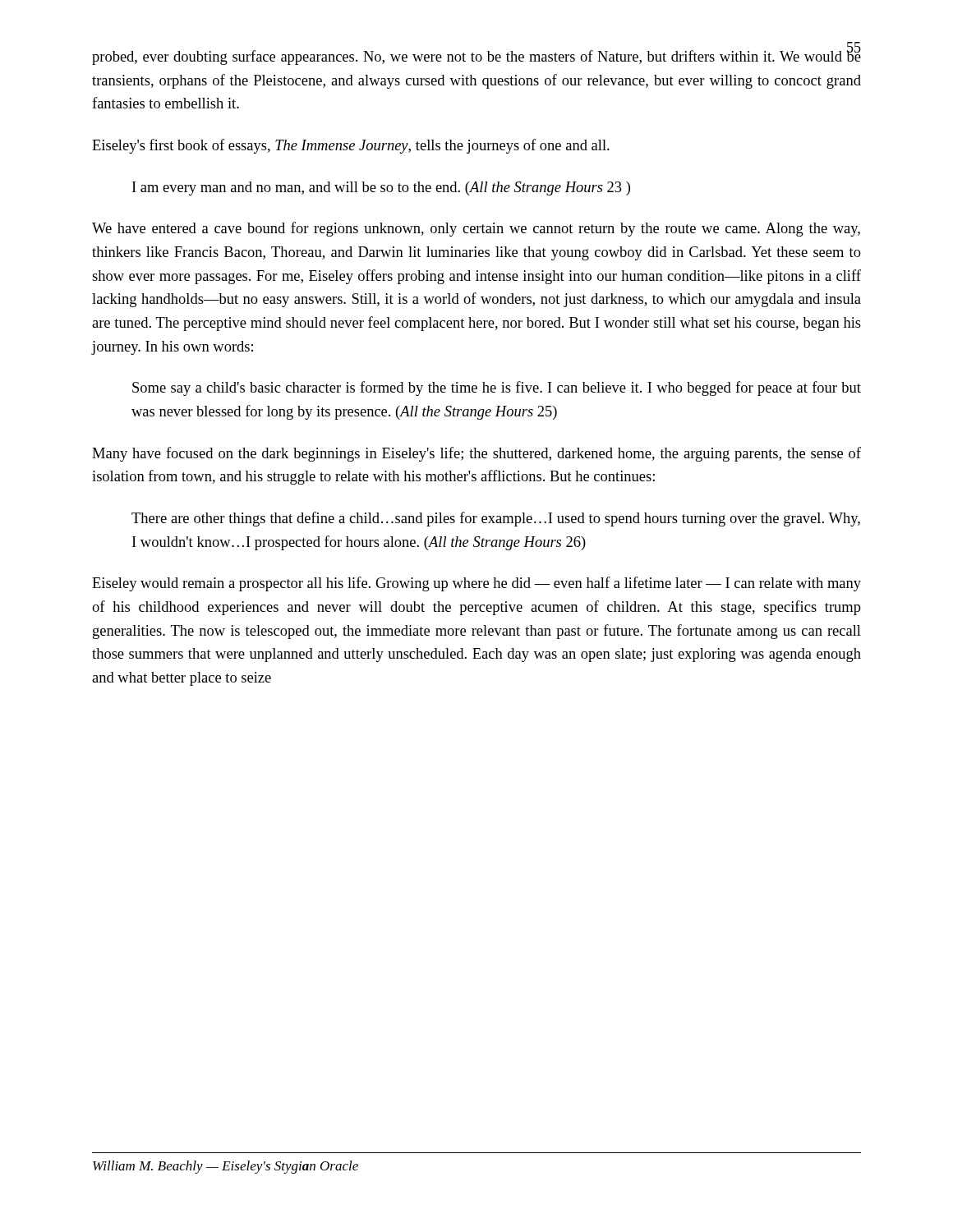Locate the block of text that opens with "I am every man and"

[381, 187]
